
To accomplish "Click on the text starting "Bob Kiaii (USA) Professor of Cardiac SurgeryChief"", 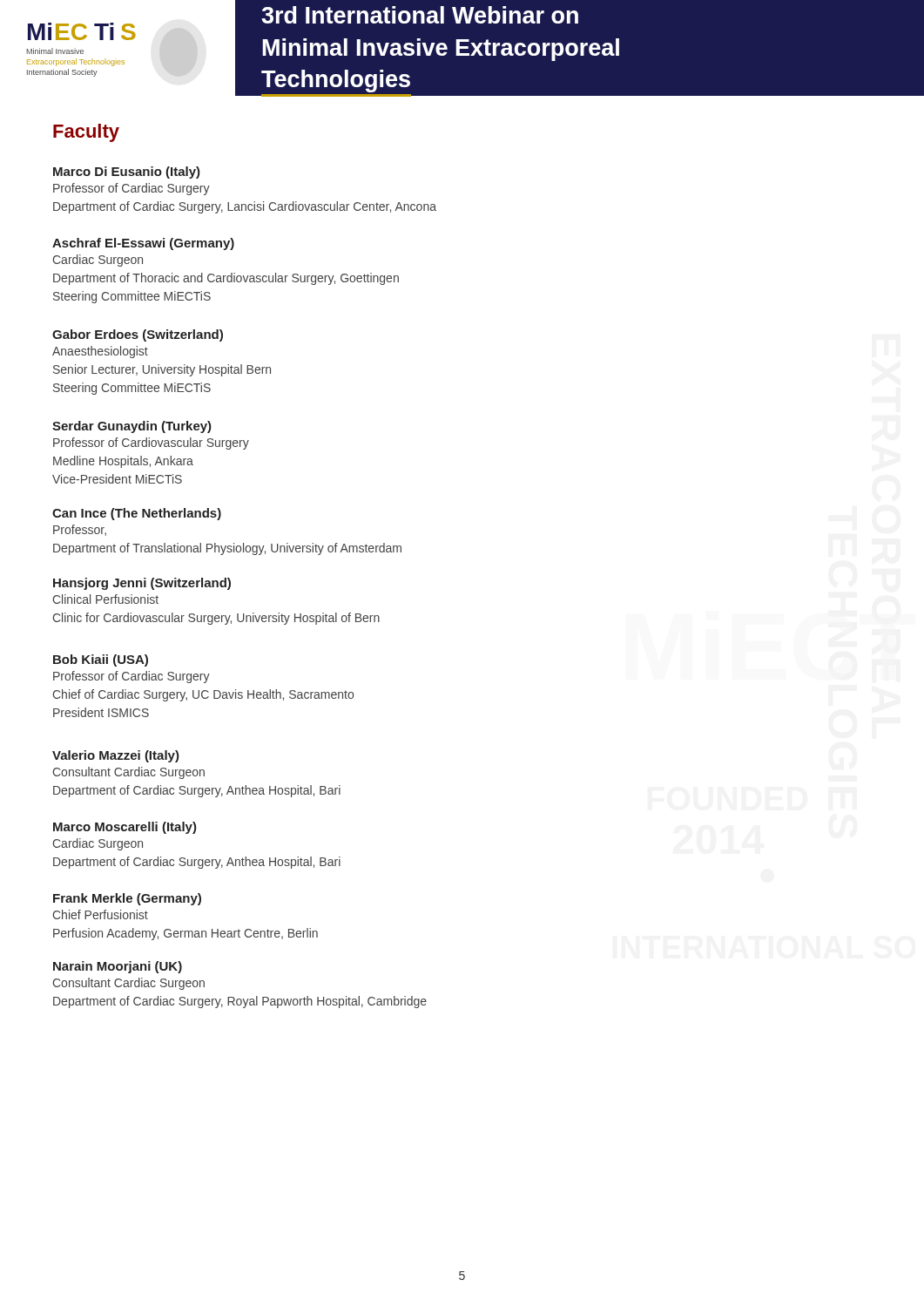I will [348, 687].
